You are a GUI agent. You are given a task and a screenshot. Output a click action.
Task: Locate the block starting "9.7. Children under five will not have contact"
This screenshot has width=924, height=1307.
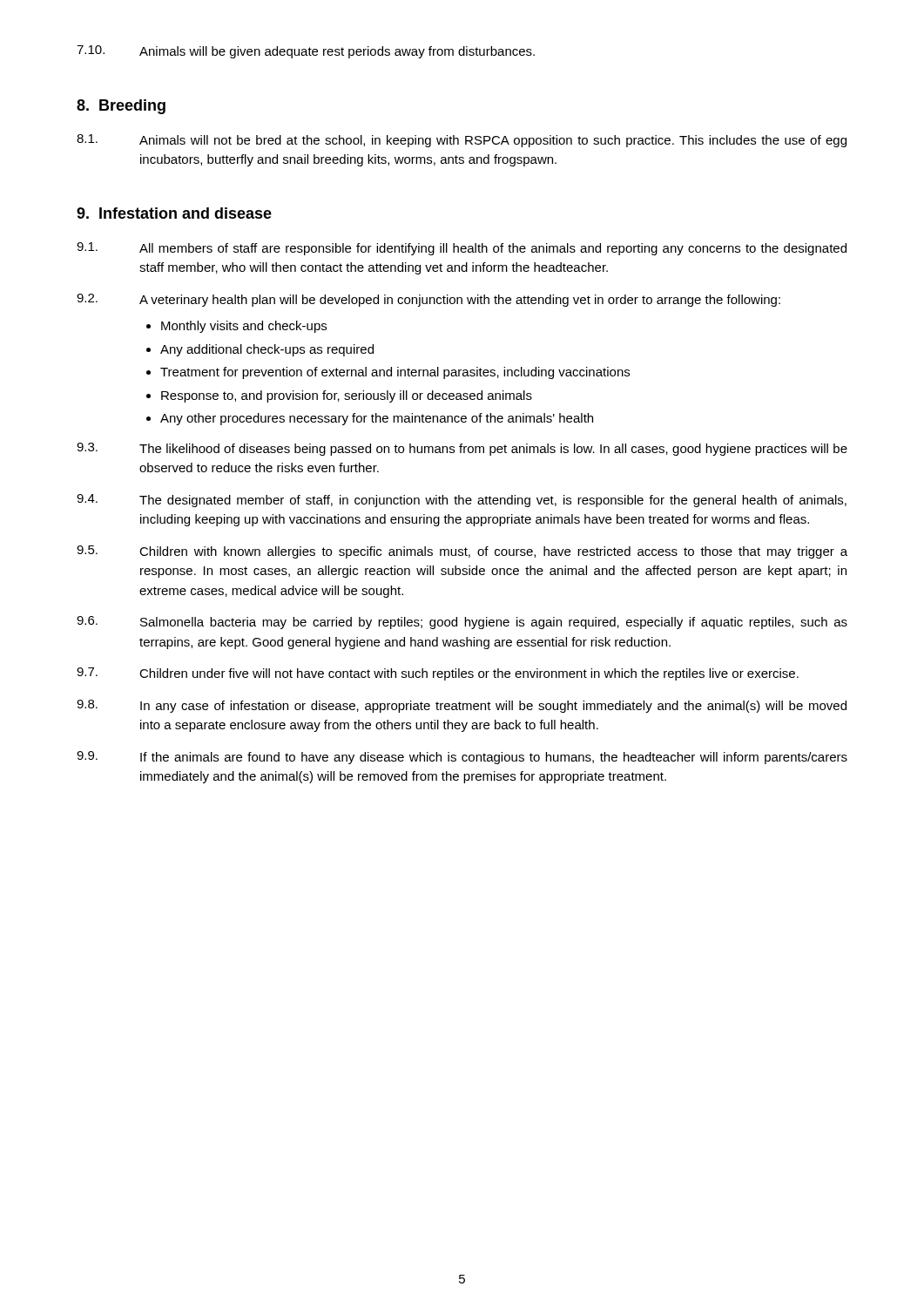(462, 674)
